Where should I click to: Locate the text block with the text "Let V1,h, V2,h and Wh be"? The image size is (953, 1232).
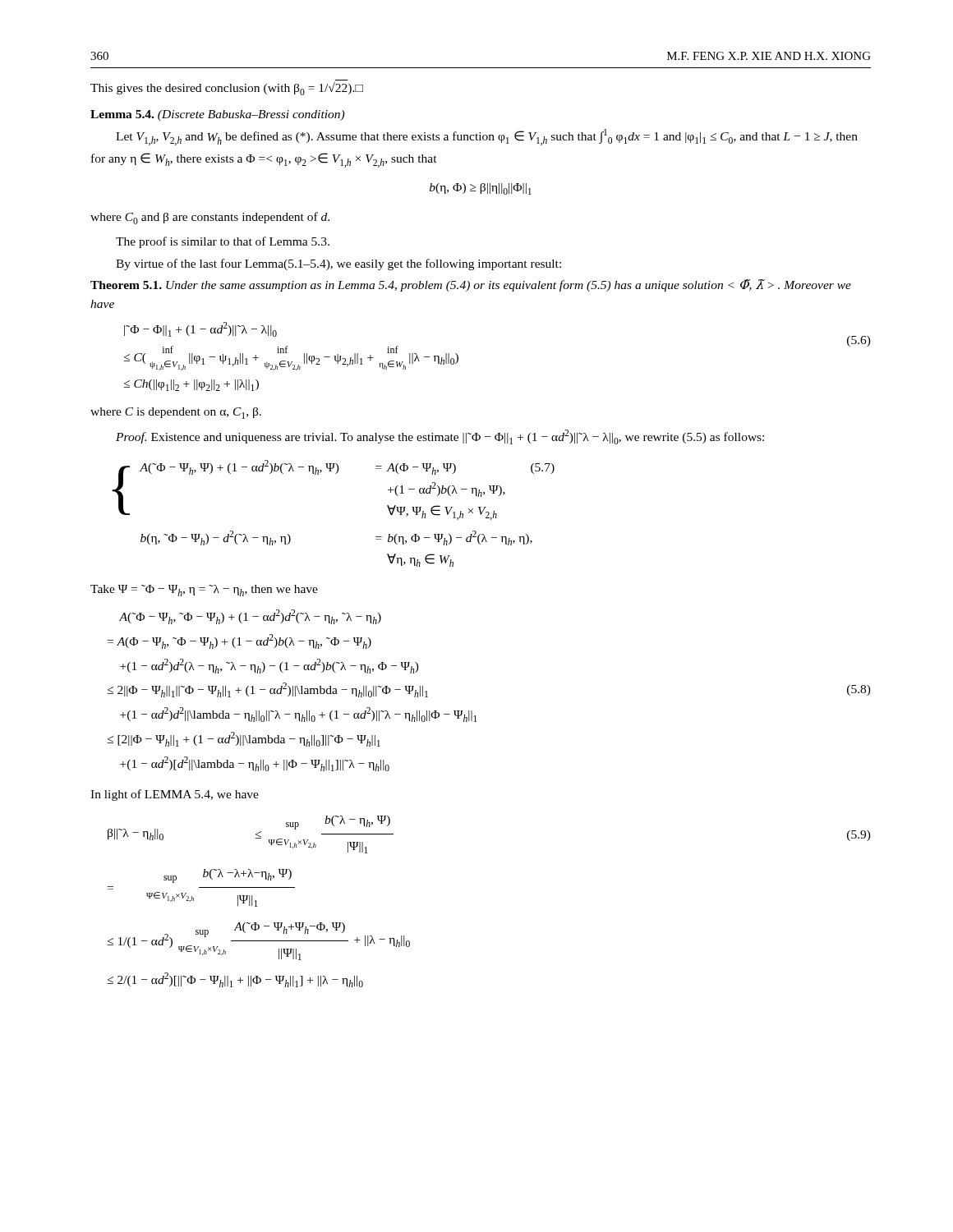474,148
